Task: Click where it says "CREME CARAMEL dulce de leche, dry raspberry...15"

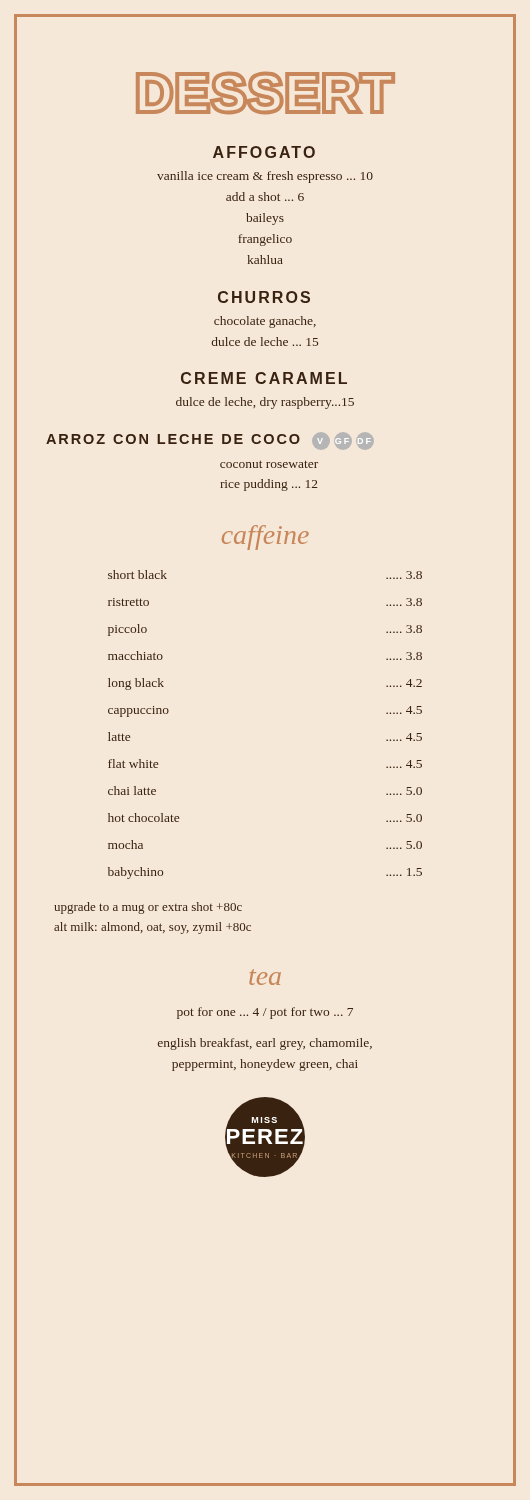Action: (265, 392)
